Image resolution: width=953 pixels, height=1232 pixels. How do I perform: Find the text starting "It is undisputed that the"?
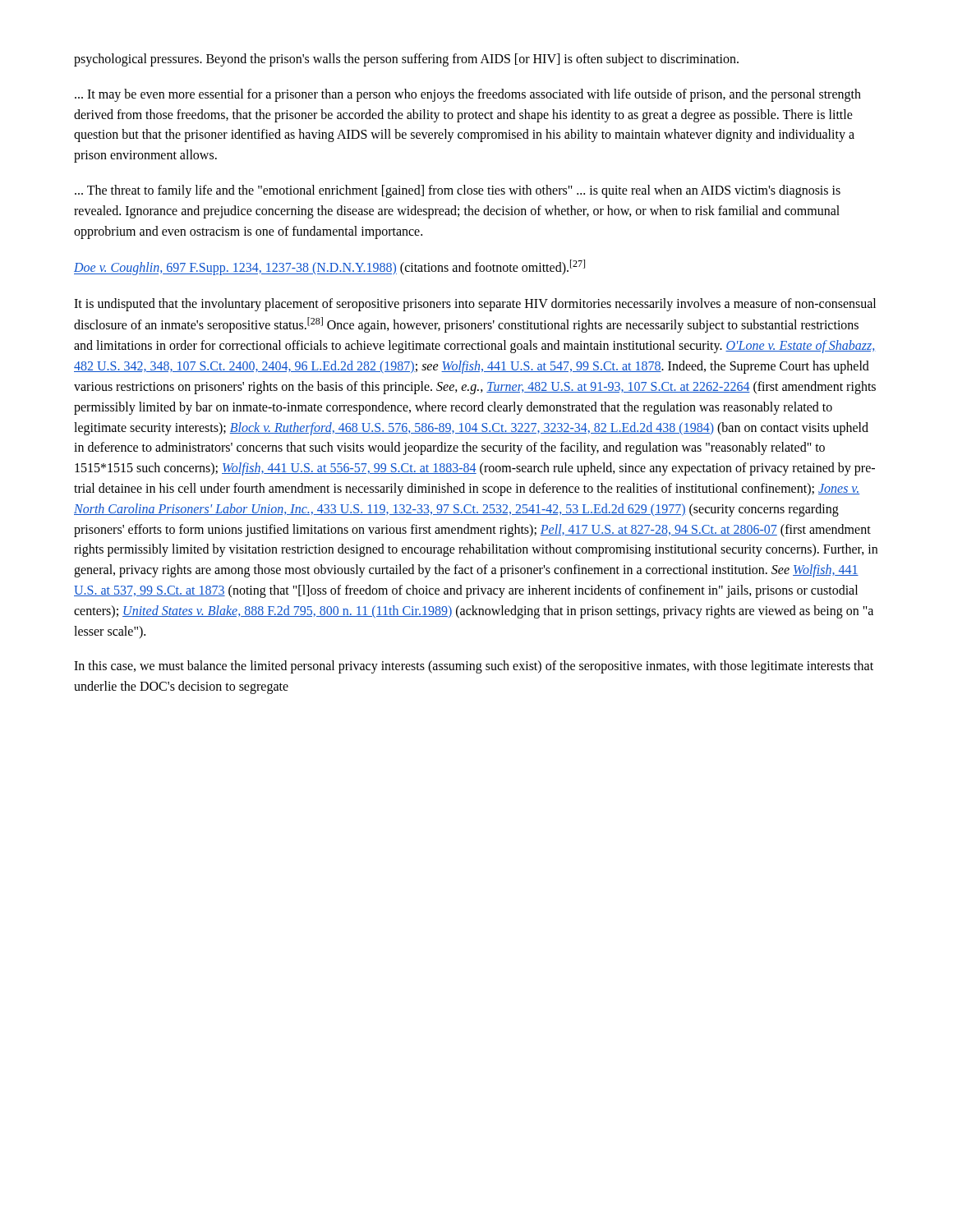(x=476, y=467)
